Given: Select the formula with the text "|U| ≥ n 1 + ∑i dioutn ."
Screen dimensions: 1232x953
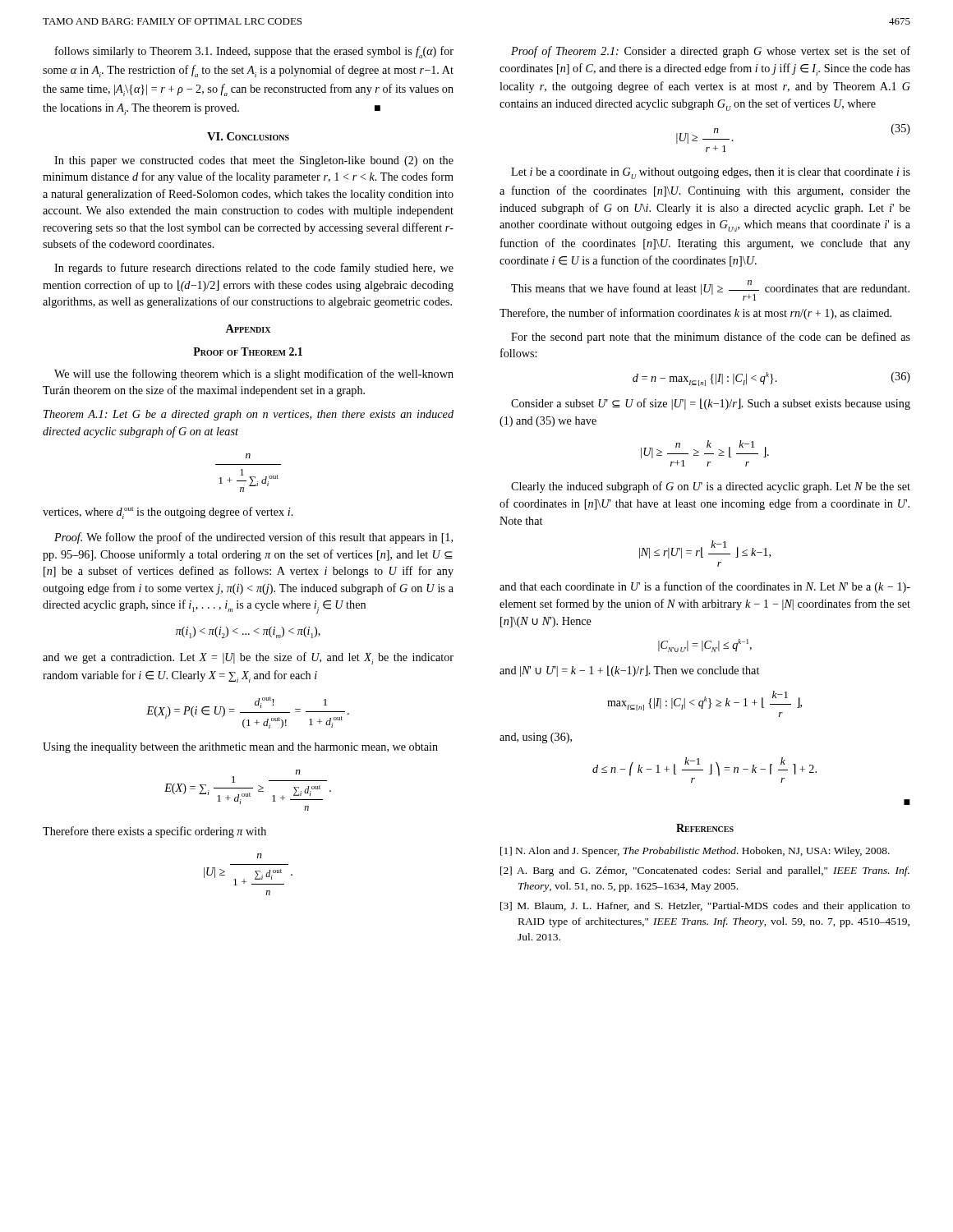Looking at the screenshot, I should [x=248, y=873].
